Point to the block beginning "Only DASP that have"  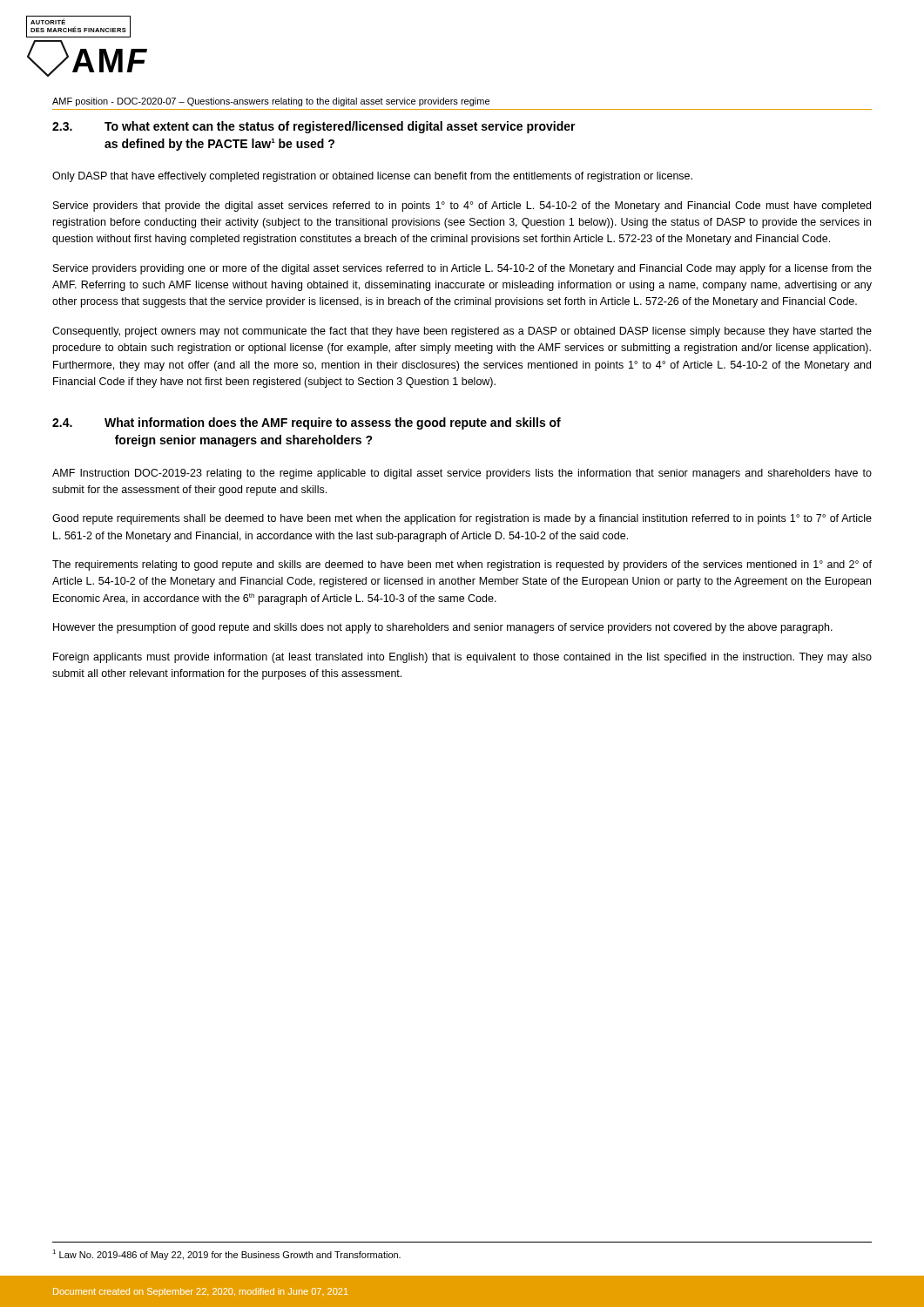373,176
